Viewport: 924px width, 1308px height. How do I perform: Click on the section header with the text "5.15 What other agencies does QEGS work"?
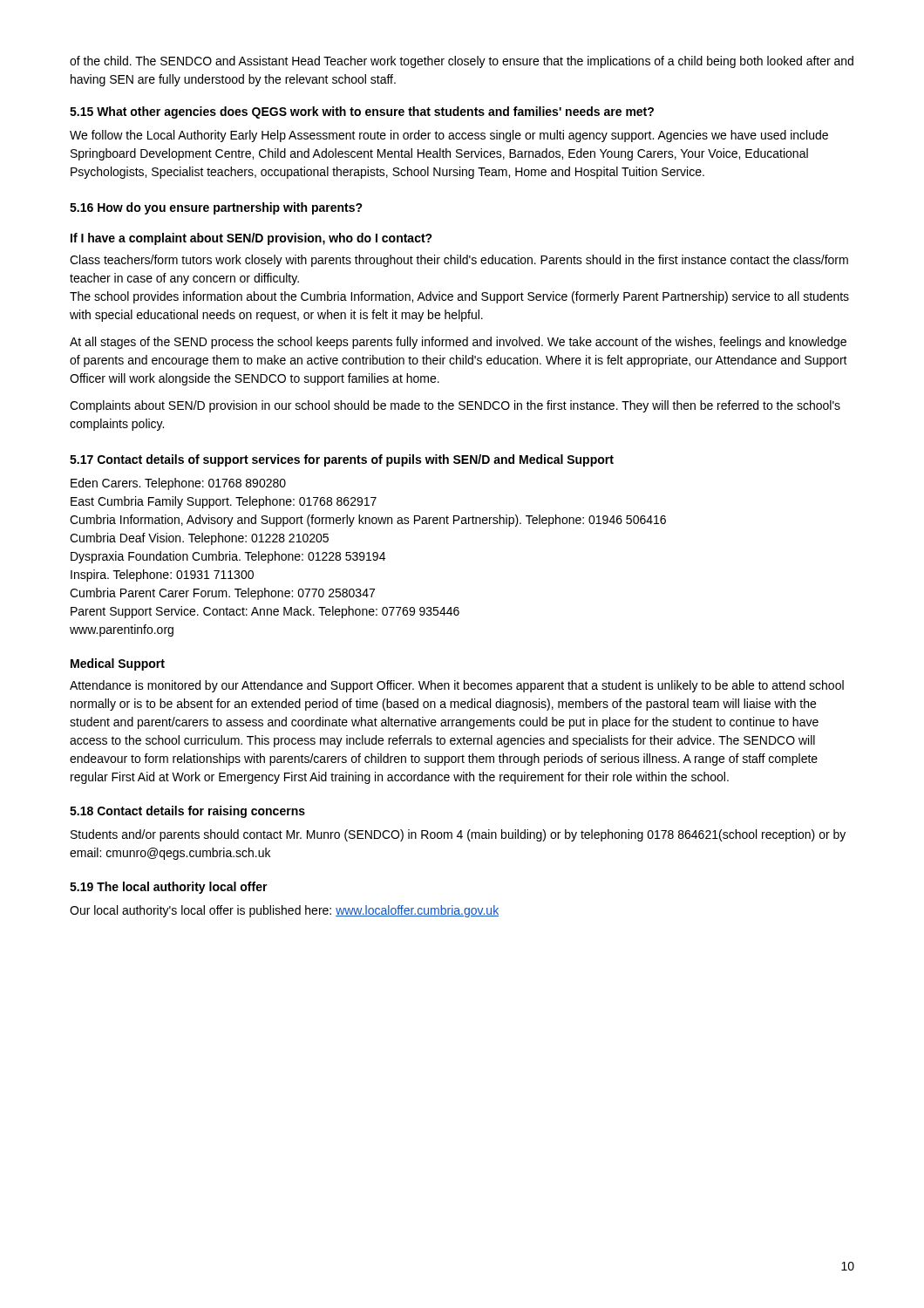362,112
